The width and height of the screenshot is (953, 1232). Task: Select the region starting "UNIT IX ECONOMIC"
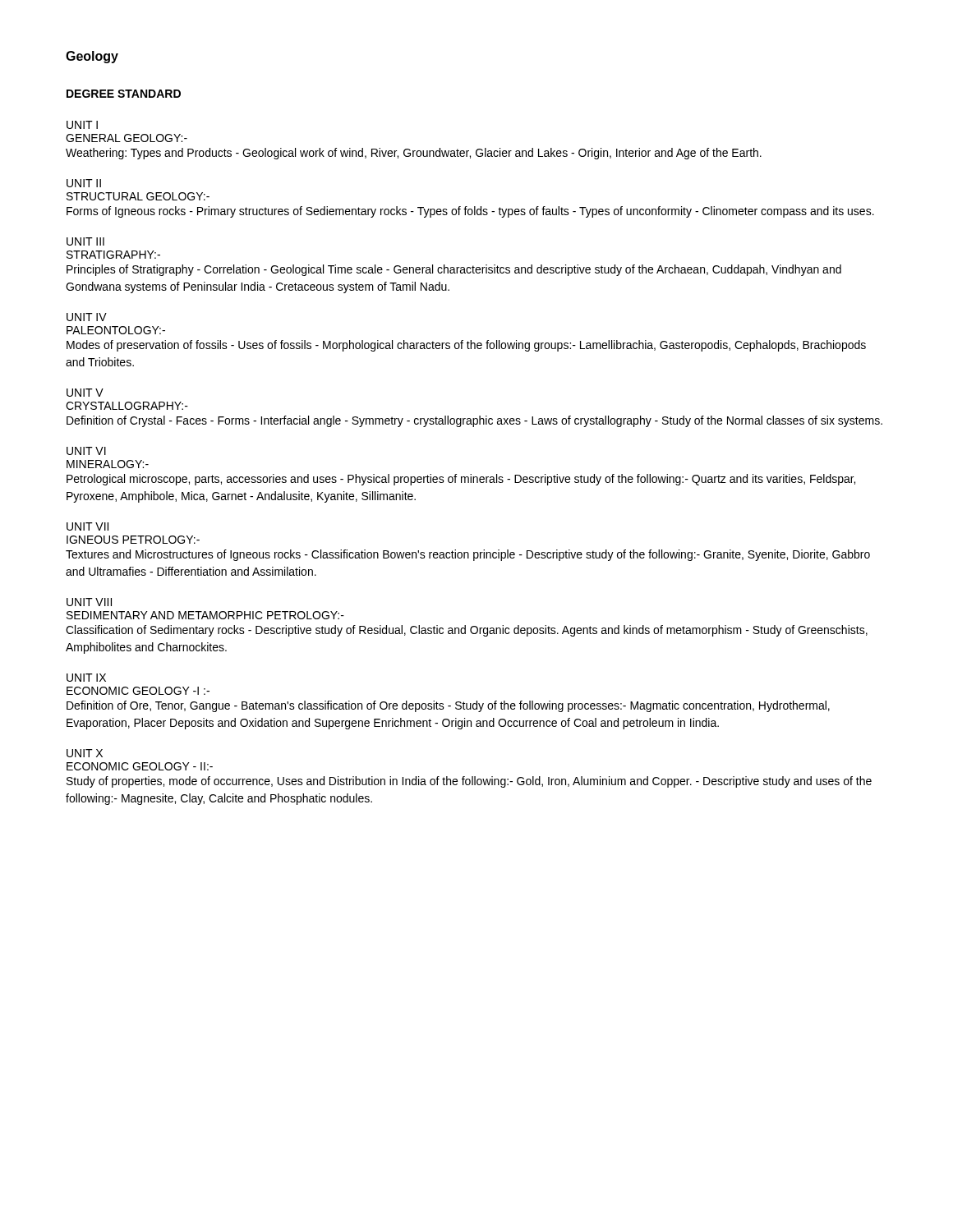tap(476, 701)
